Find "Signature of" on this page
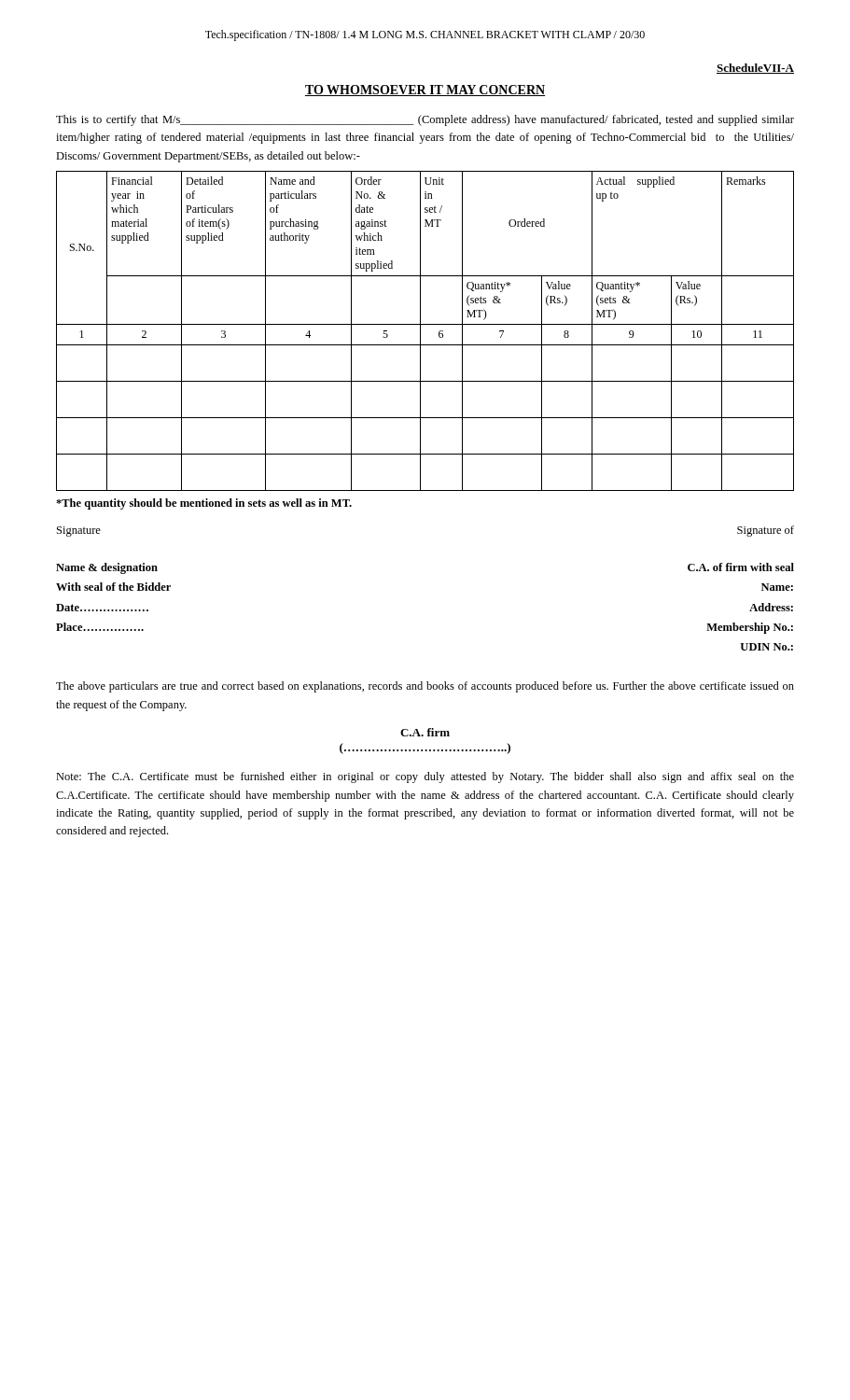Screen dimensions: 1400x850 (x=765, y=530)
